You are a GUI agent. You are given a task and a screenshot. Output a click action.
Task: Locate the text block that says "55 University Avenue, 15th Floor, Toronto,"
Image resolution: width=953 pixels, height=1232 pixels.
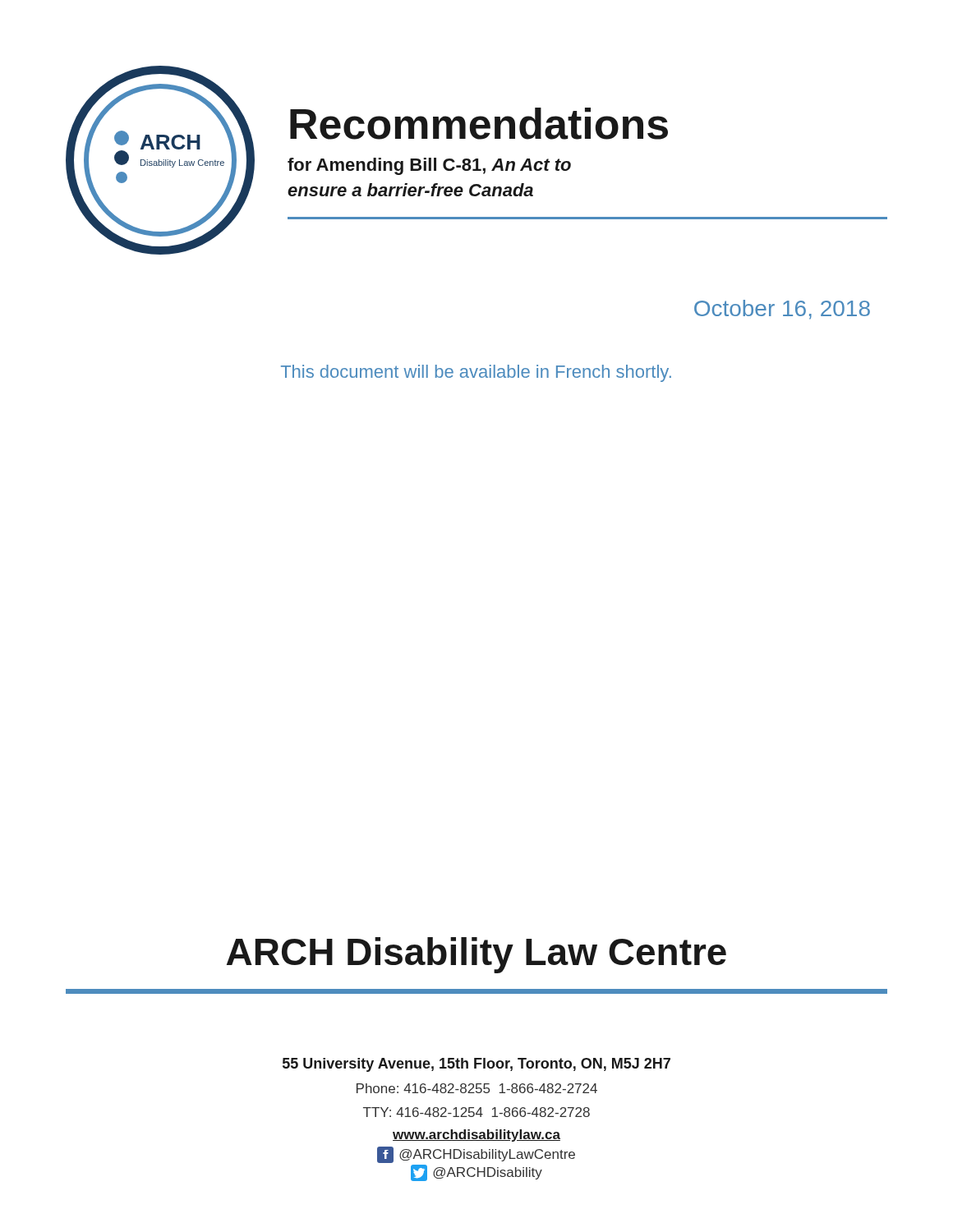tap(476, 1118)
